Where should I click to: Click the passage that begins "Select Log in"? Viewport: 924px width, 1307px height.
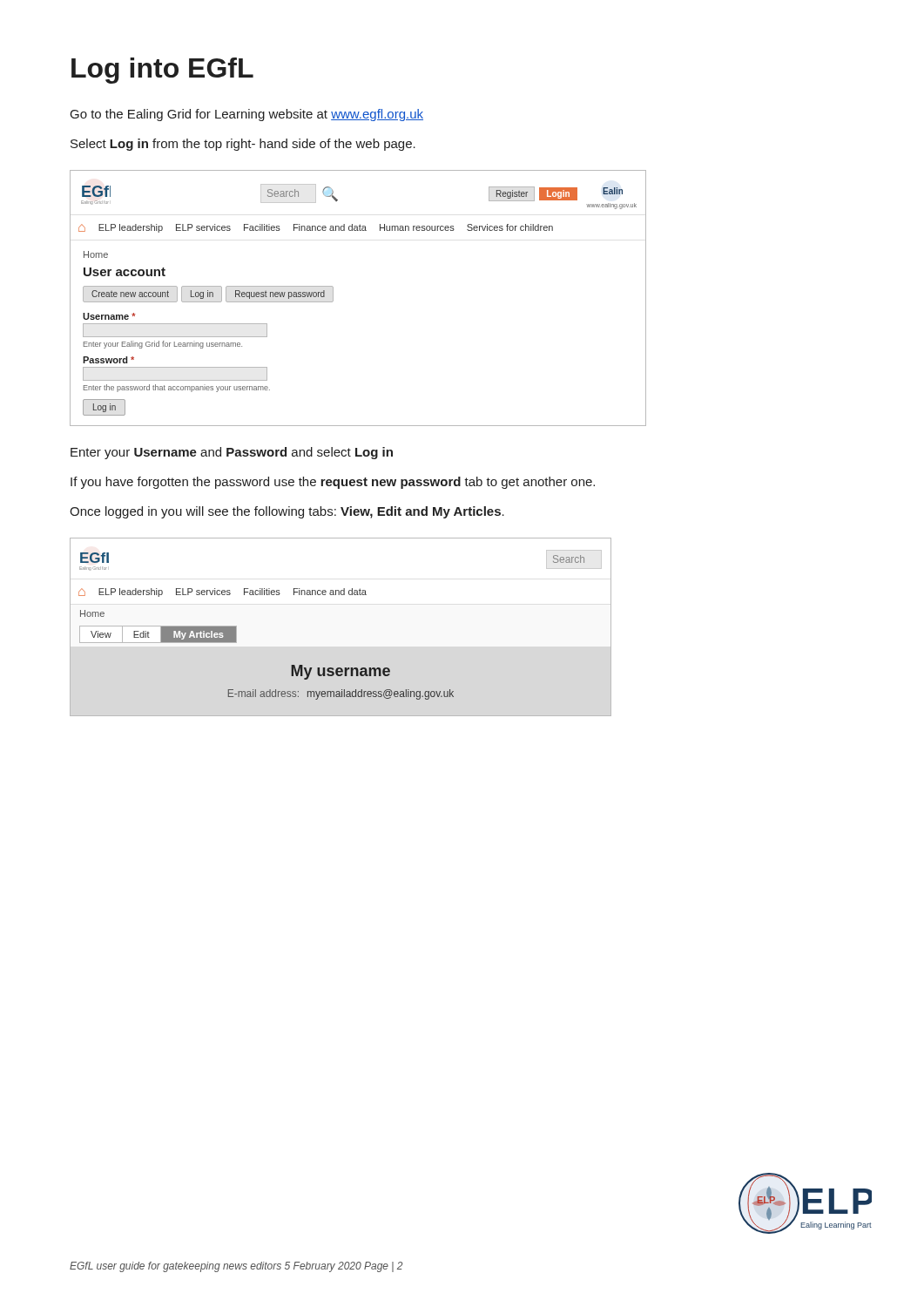pyautogui.click(x=243, y=143)
